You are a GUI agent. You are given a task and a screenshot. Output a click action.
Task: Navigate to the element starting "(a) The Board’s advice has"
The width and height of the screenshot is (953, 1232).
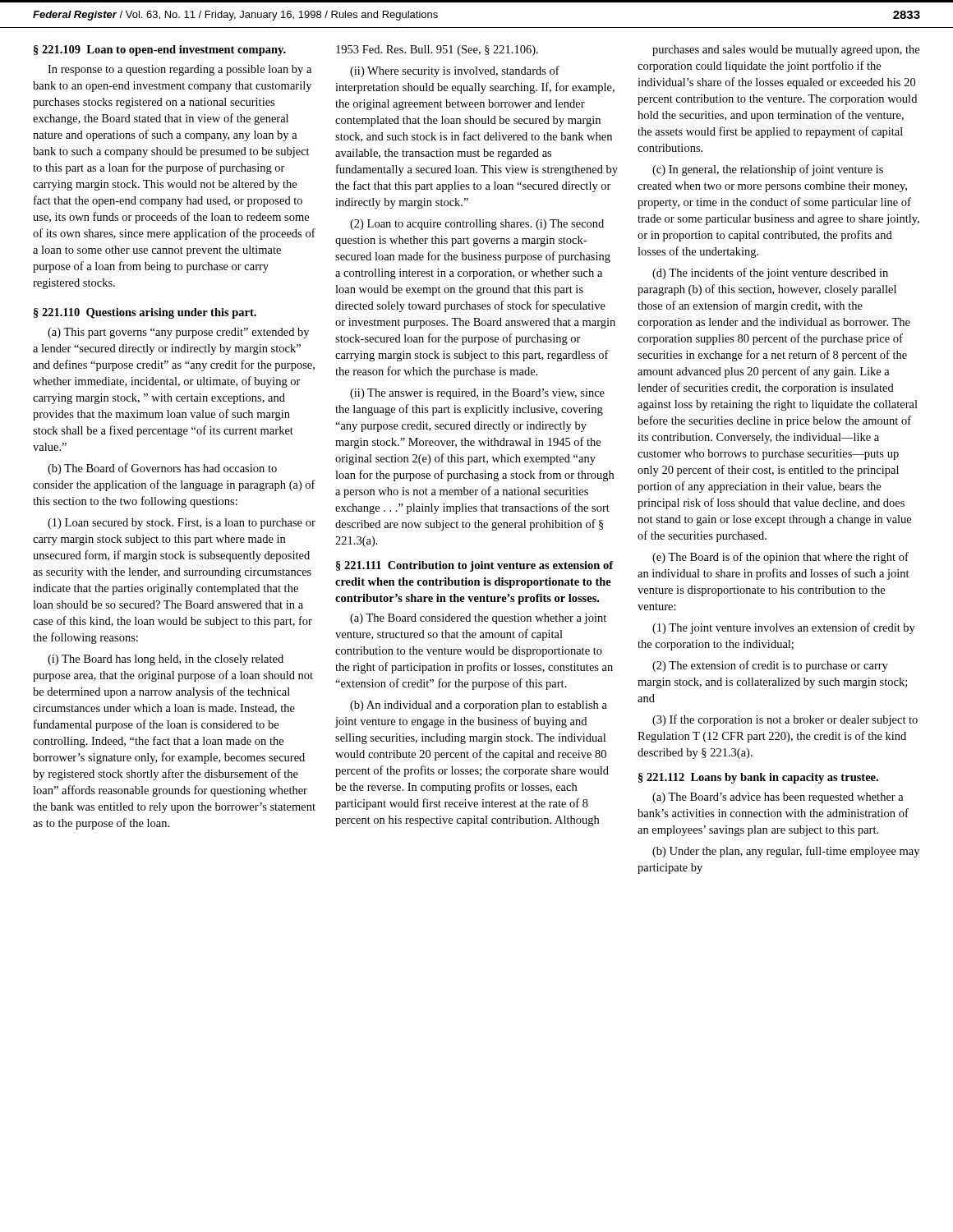pyautogui.click(x=779, y=832)
